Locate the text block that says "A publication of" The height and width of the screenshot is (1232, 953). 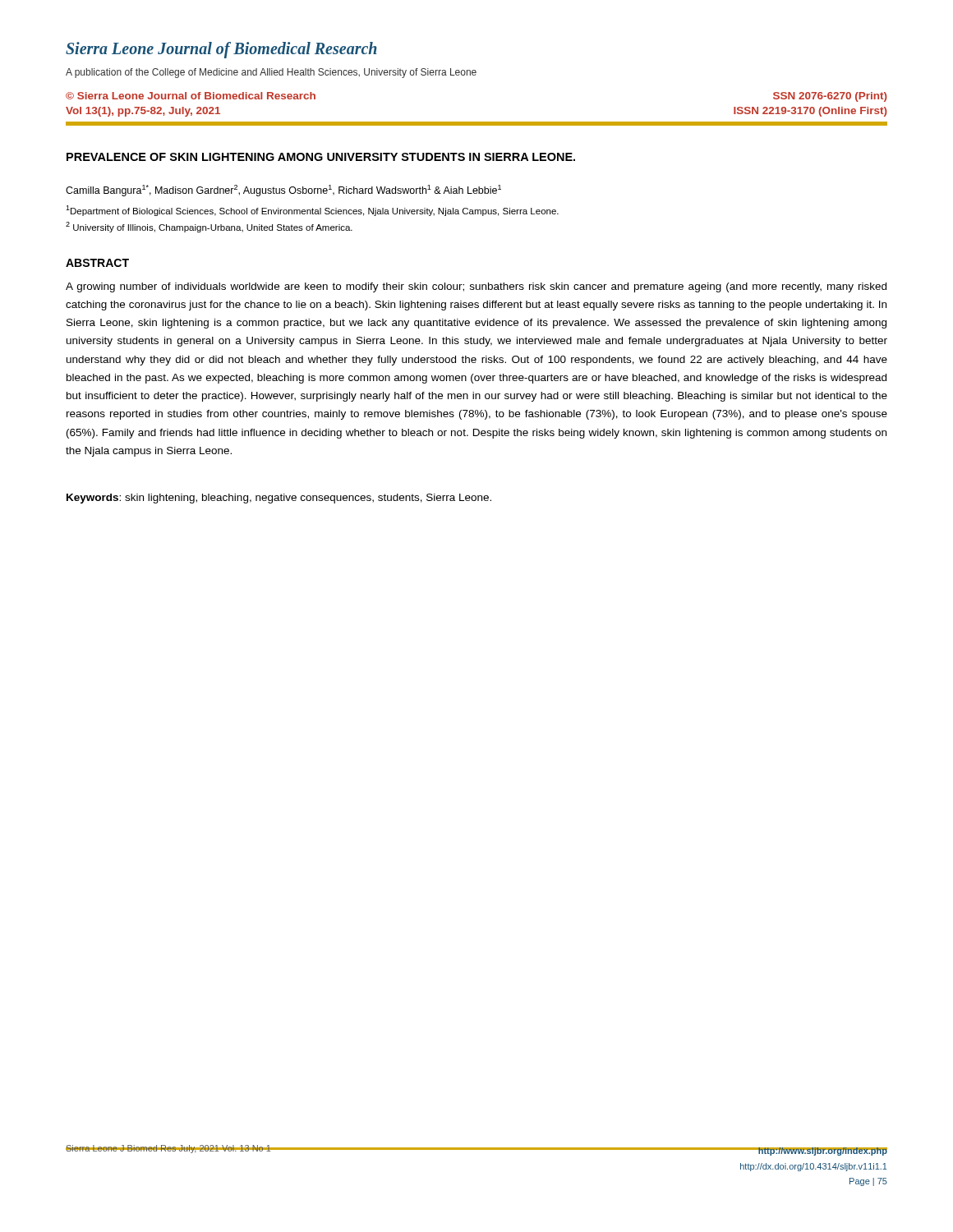(476, 72)
